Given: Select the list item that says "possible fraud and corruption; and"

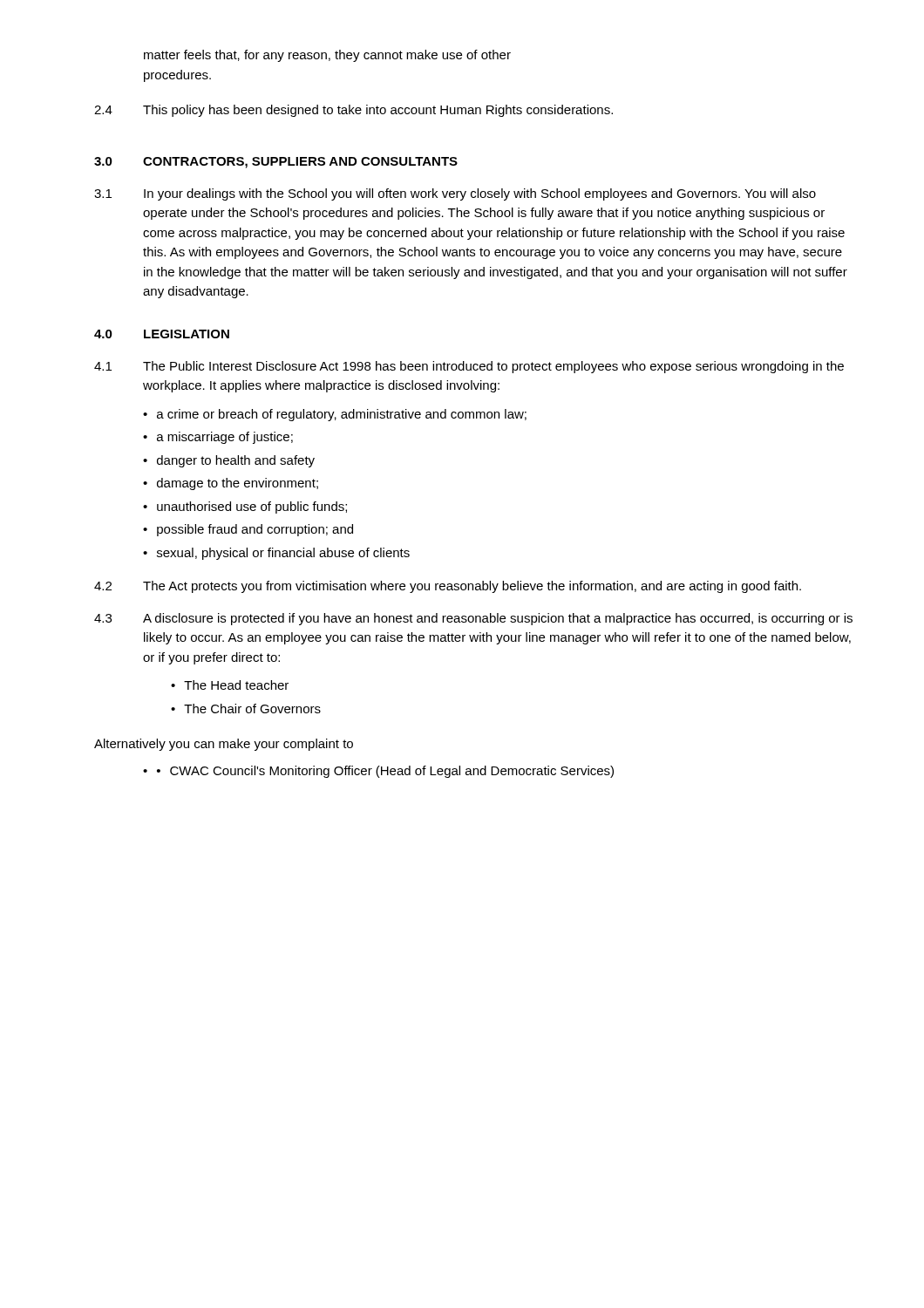Looking at the screenshot, I should tap(255, 529).
